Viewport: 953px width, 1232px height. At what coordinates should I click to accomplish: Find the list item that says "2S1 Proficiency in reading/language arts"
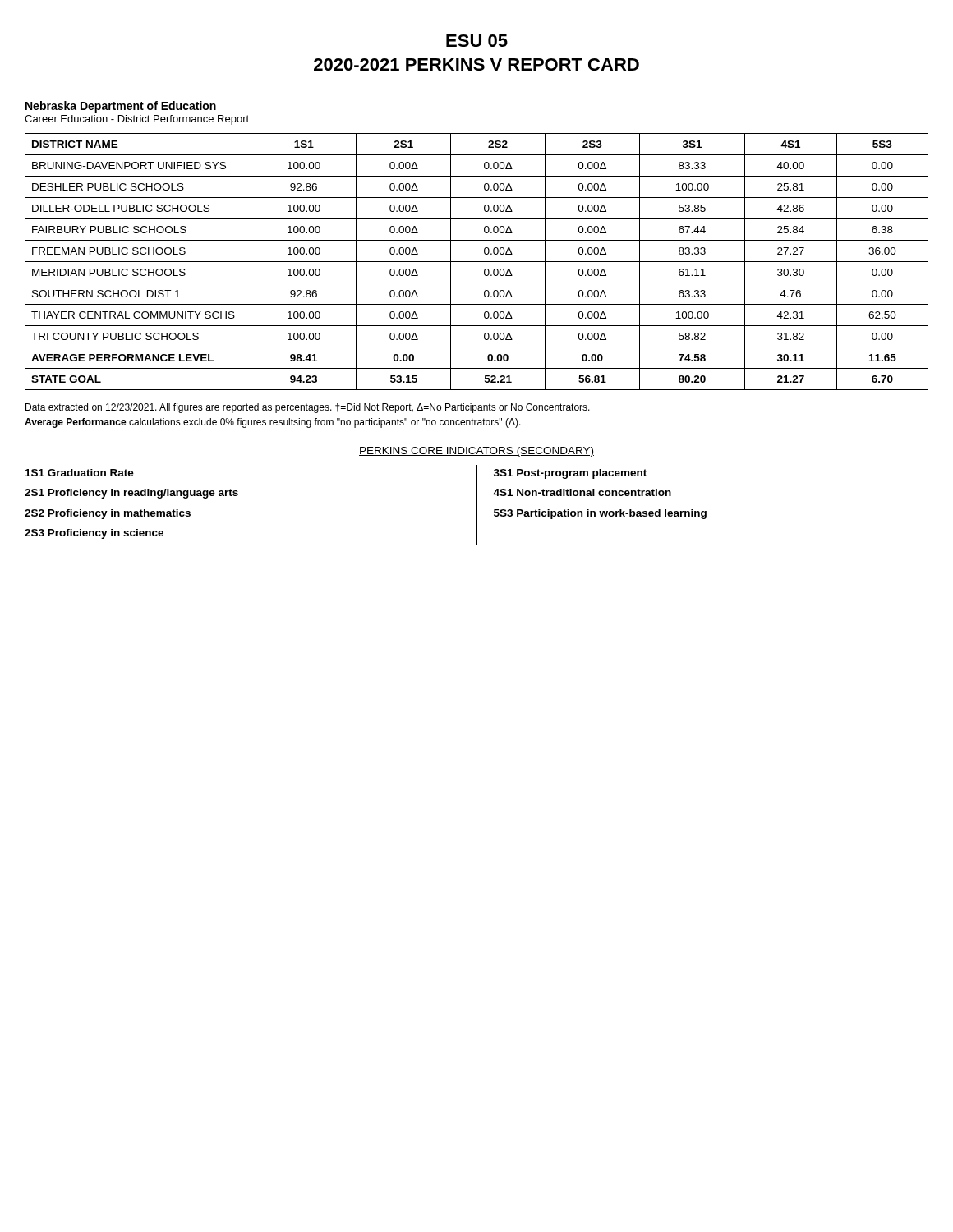point(132,493)
